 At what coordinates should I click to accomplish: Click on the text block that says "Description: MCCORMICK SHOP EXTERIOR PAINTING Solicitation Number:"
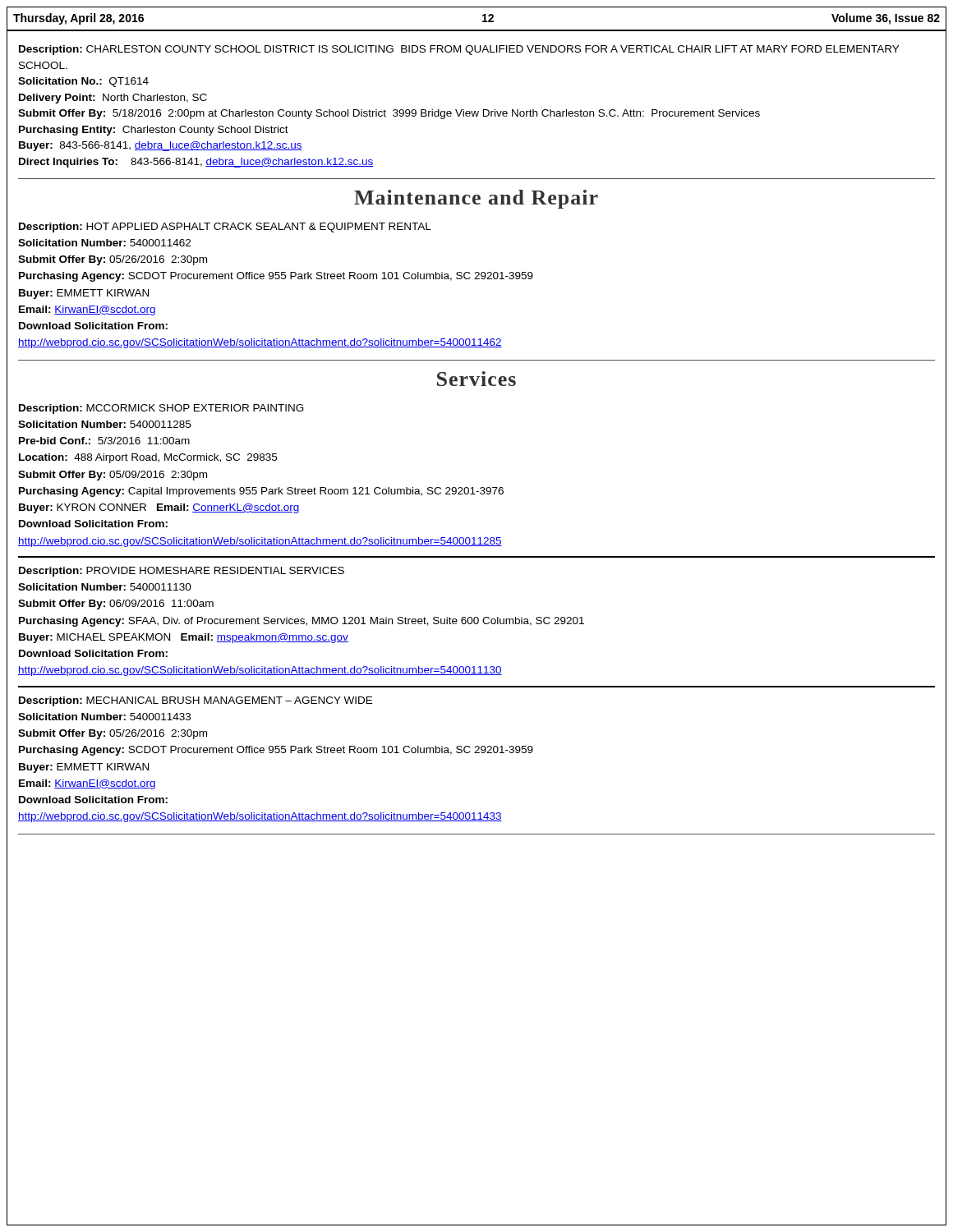click(x=161, y=409)
